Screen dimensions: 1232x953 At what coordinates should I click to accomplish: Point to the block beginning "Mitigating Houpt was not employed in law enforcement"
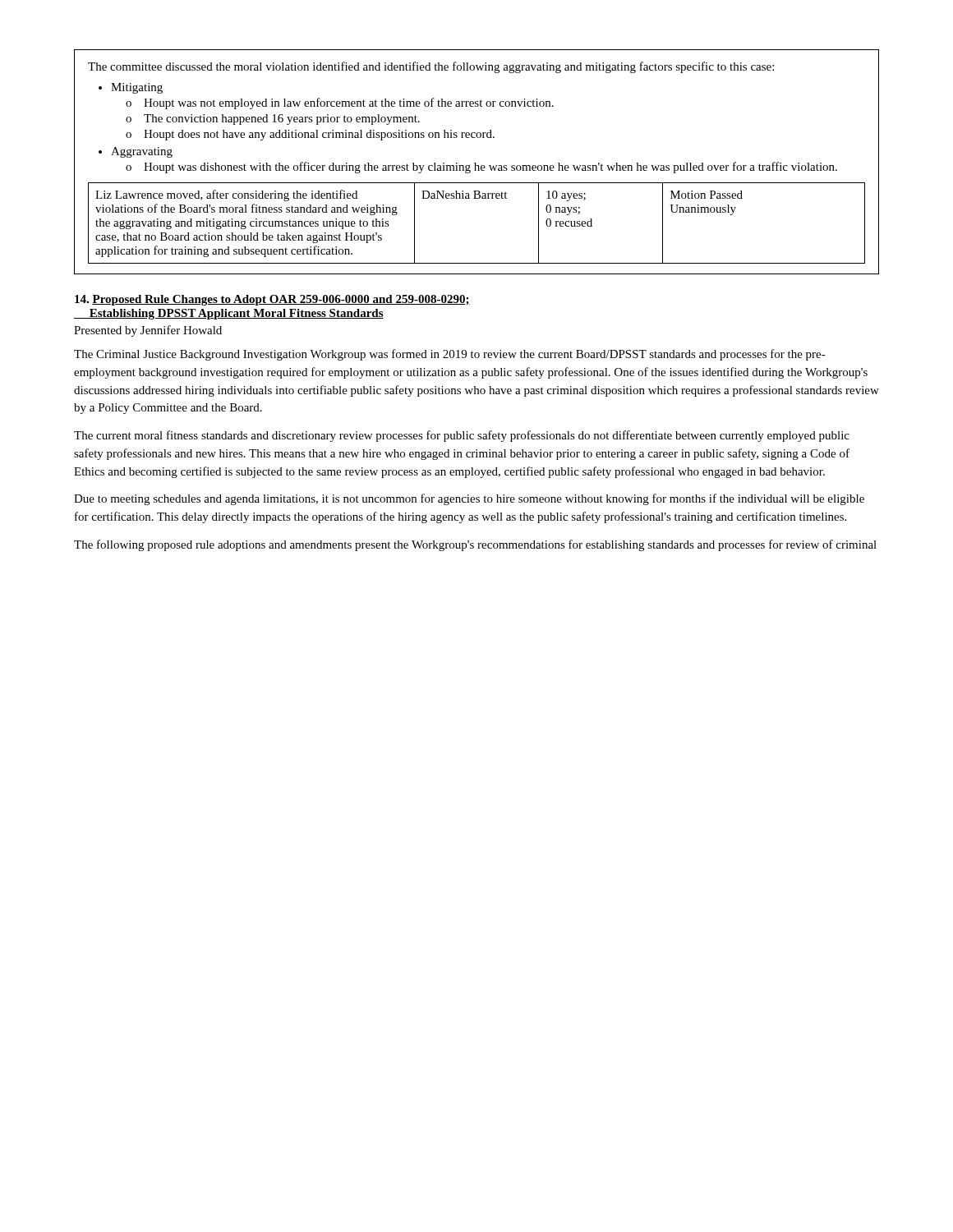pyautogui.click(x=488, y=111)
